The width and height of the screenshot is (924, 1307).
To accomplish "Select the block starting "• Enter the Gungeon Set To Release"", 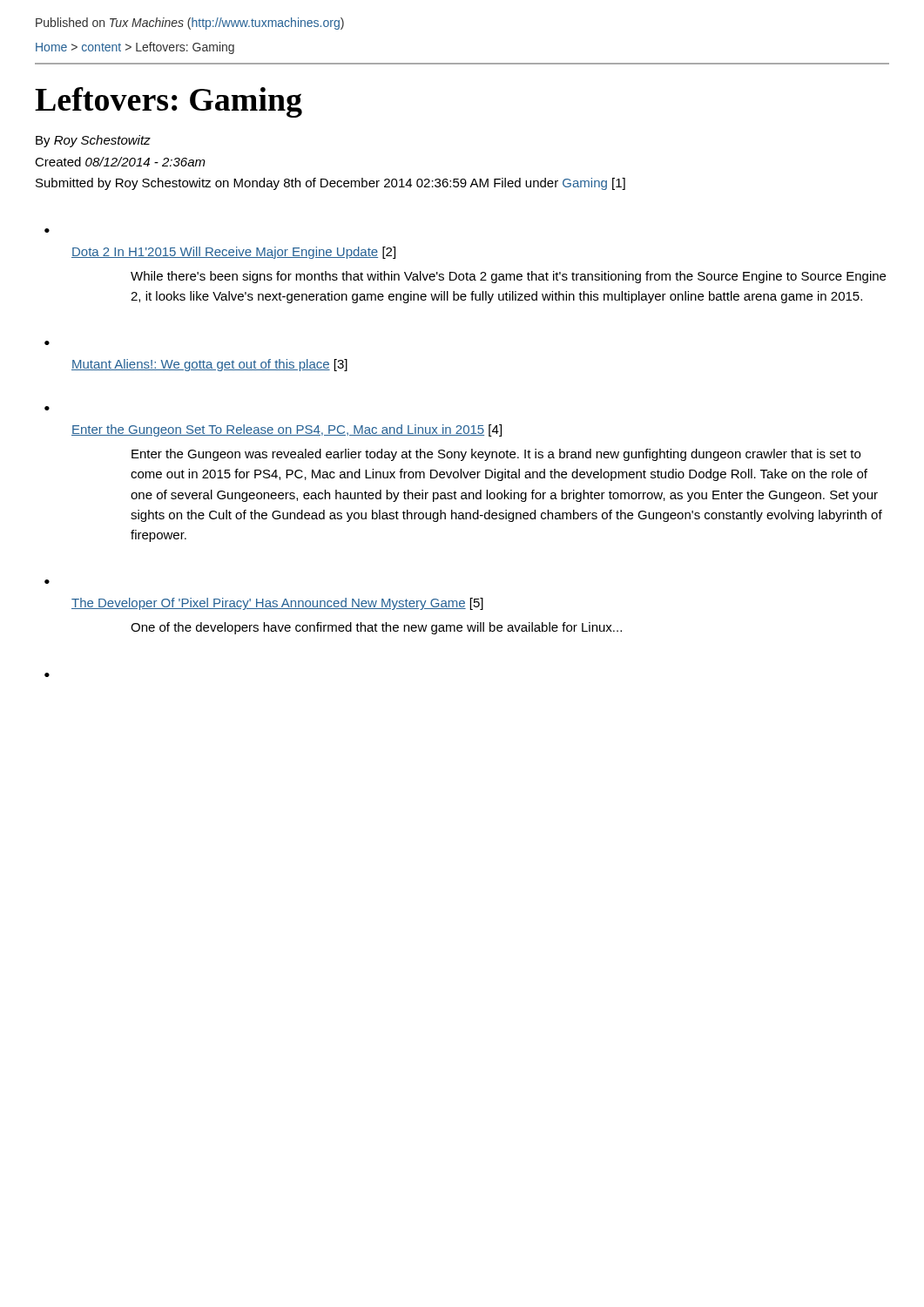I will [462, 471].
